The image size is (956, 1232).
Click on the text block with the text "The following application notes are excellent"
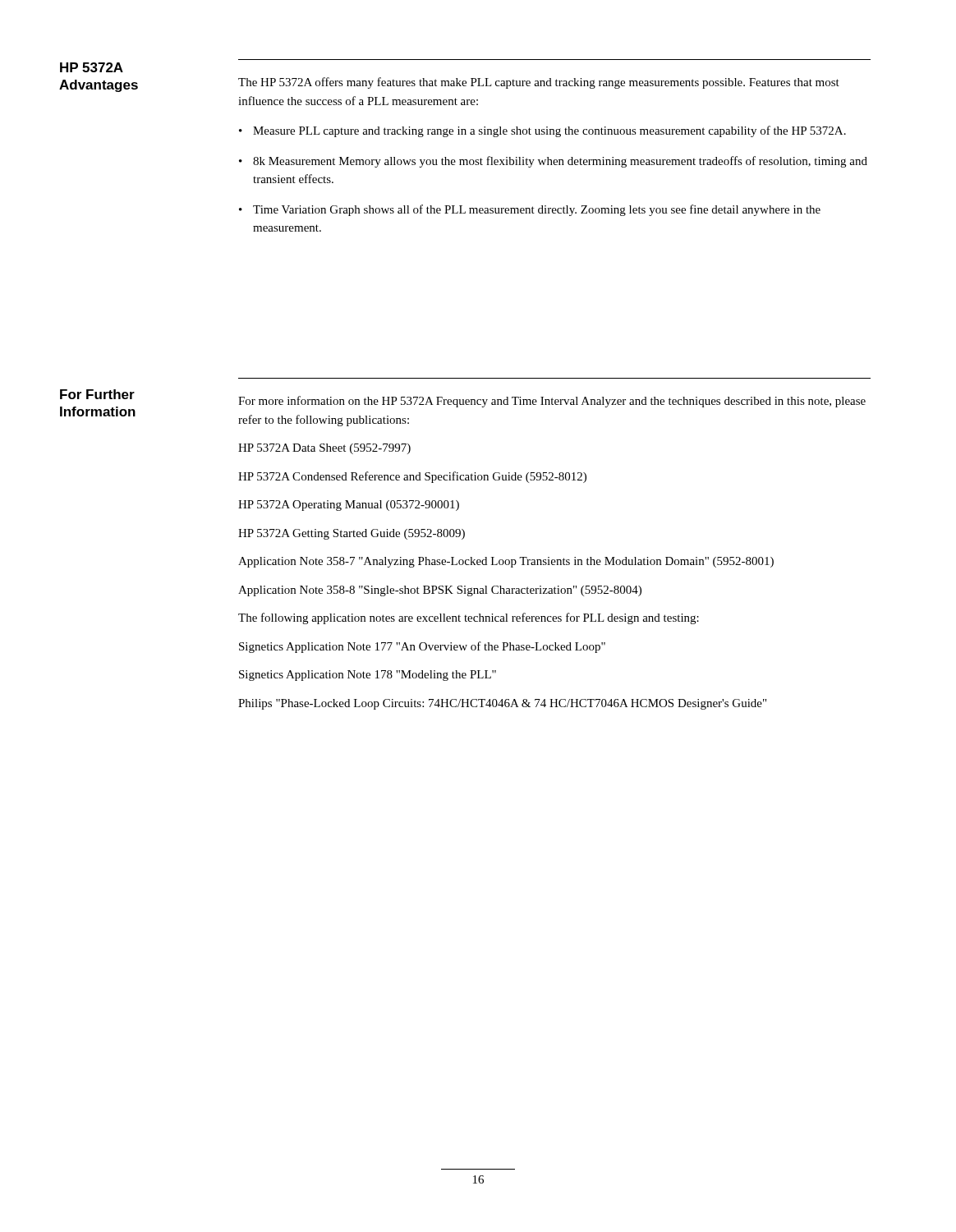[469, 618]
